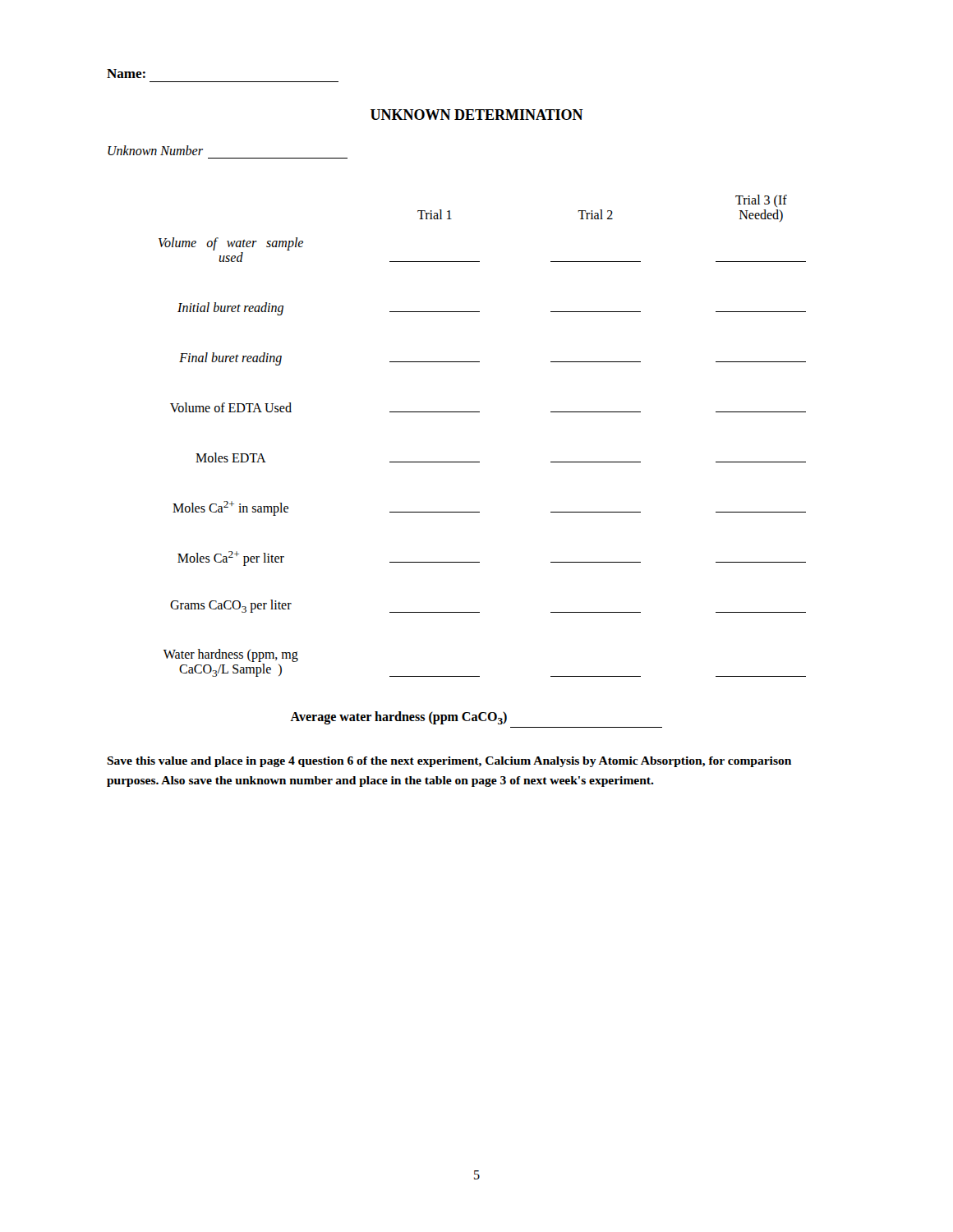Image resolution: width=953 pixels, height=1232 pixels.
Task: Select the table
Action: point(476,437)
